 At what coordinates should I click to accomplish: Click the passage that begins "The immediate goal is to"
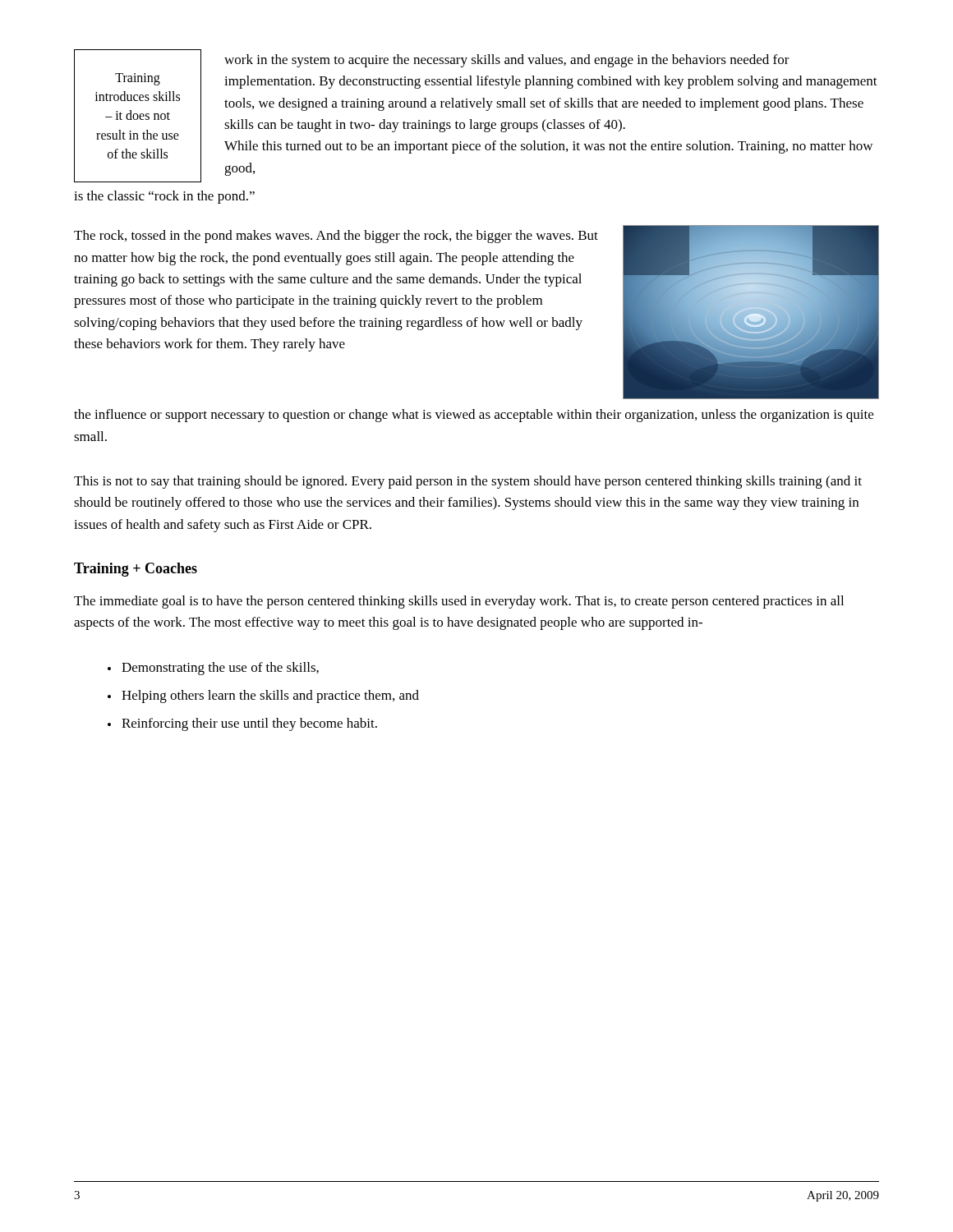pos(459,612)
